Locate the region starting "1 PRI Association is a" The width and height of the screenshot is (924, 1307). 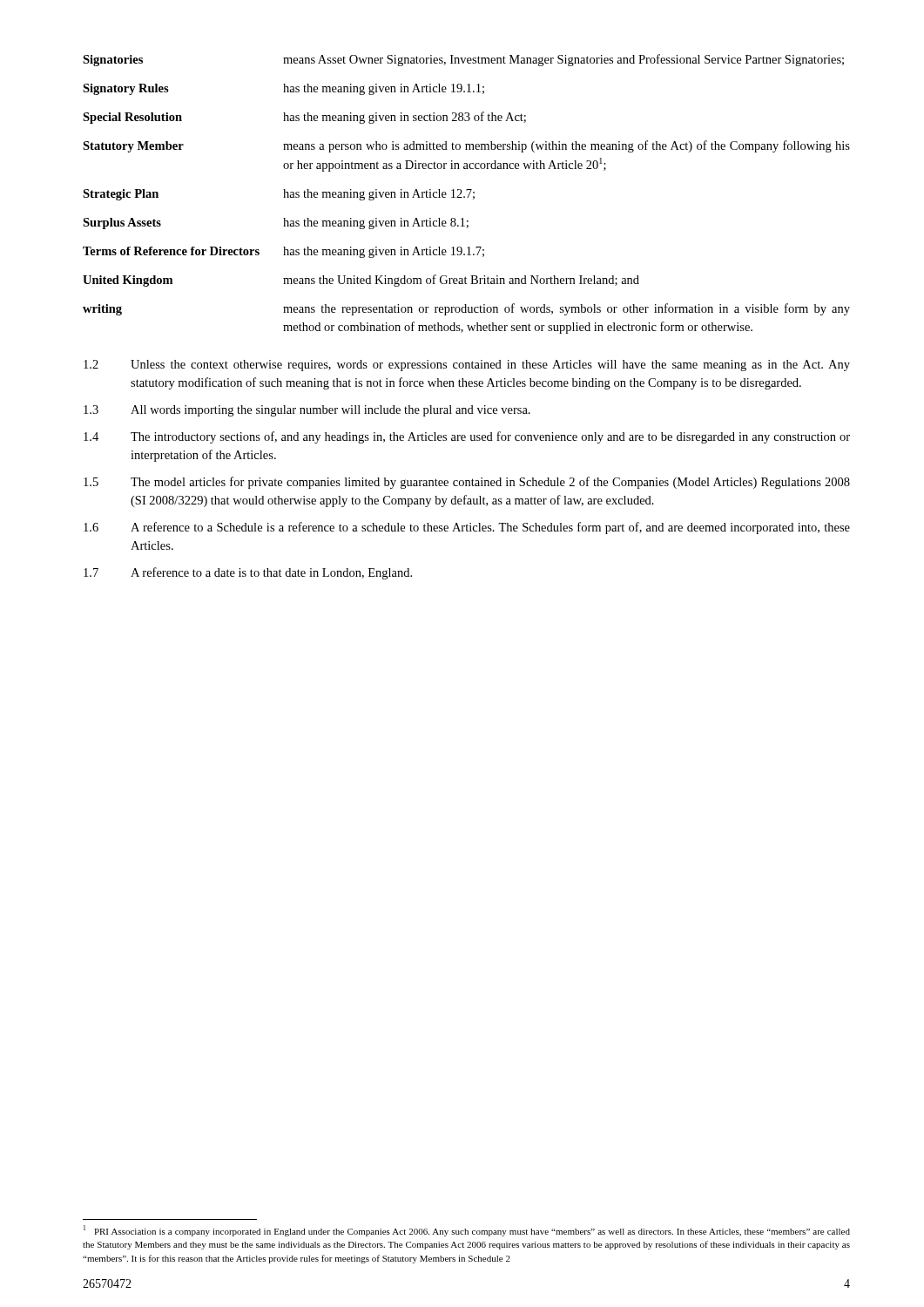[466, 1244]
